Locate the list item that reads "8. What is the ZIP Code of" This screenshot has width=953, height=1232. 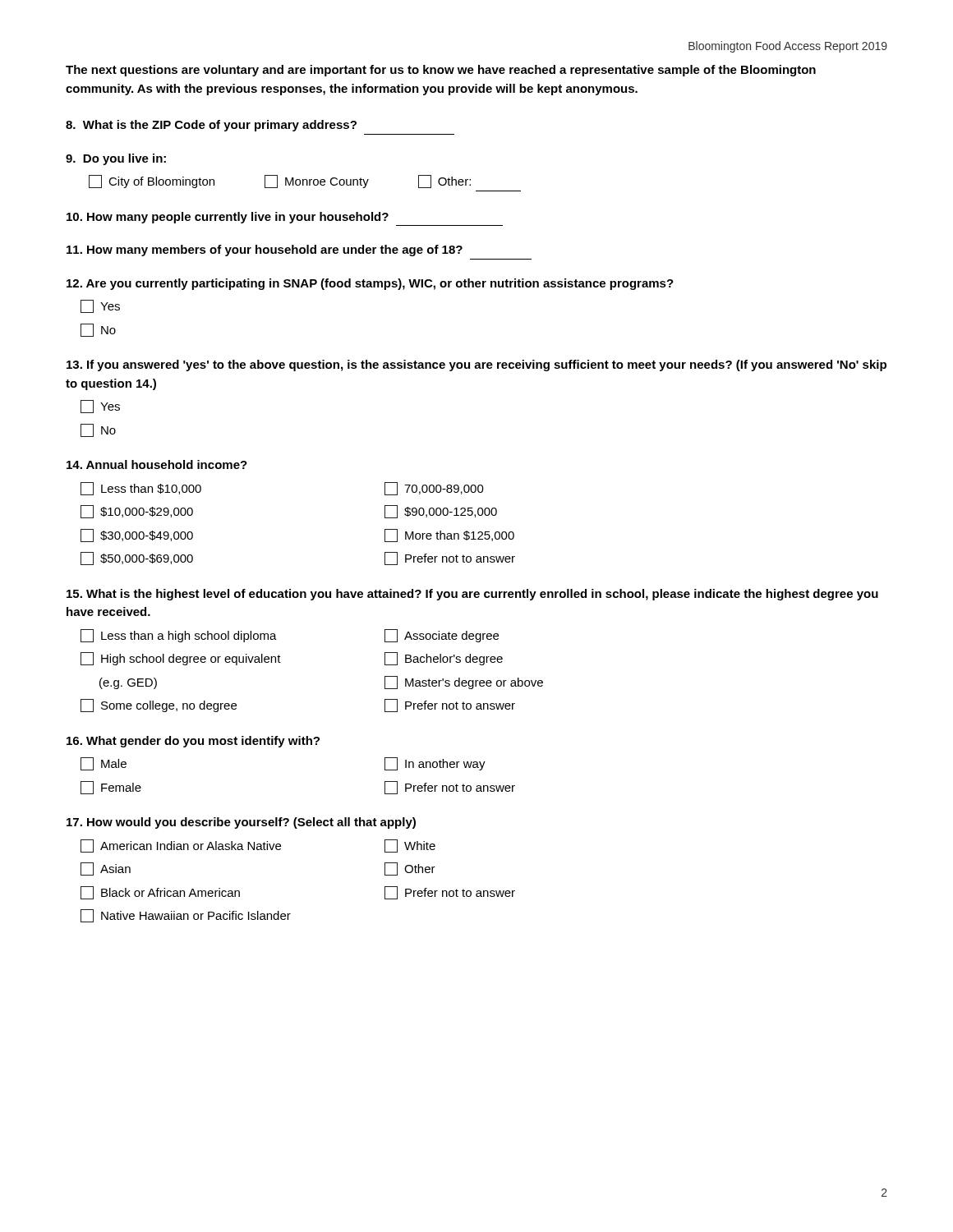coord(211,126)
